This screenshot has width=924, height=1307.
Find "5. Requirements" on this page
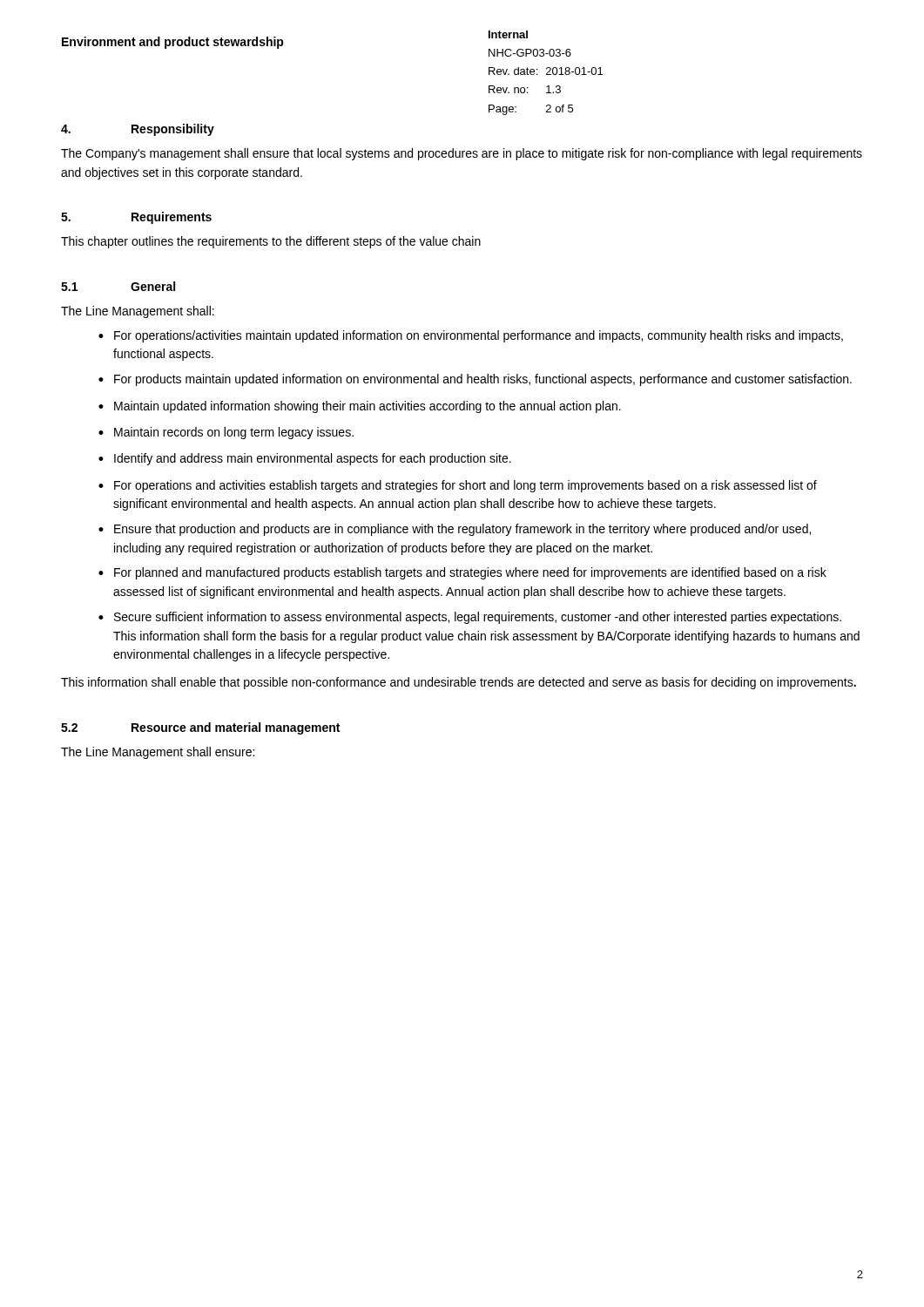pos(136,217)
